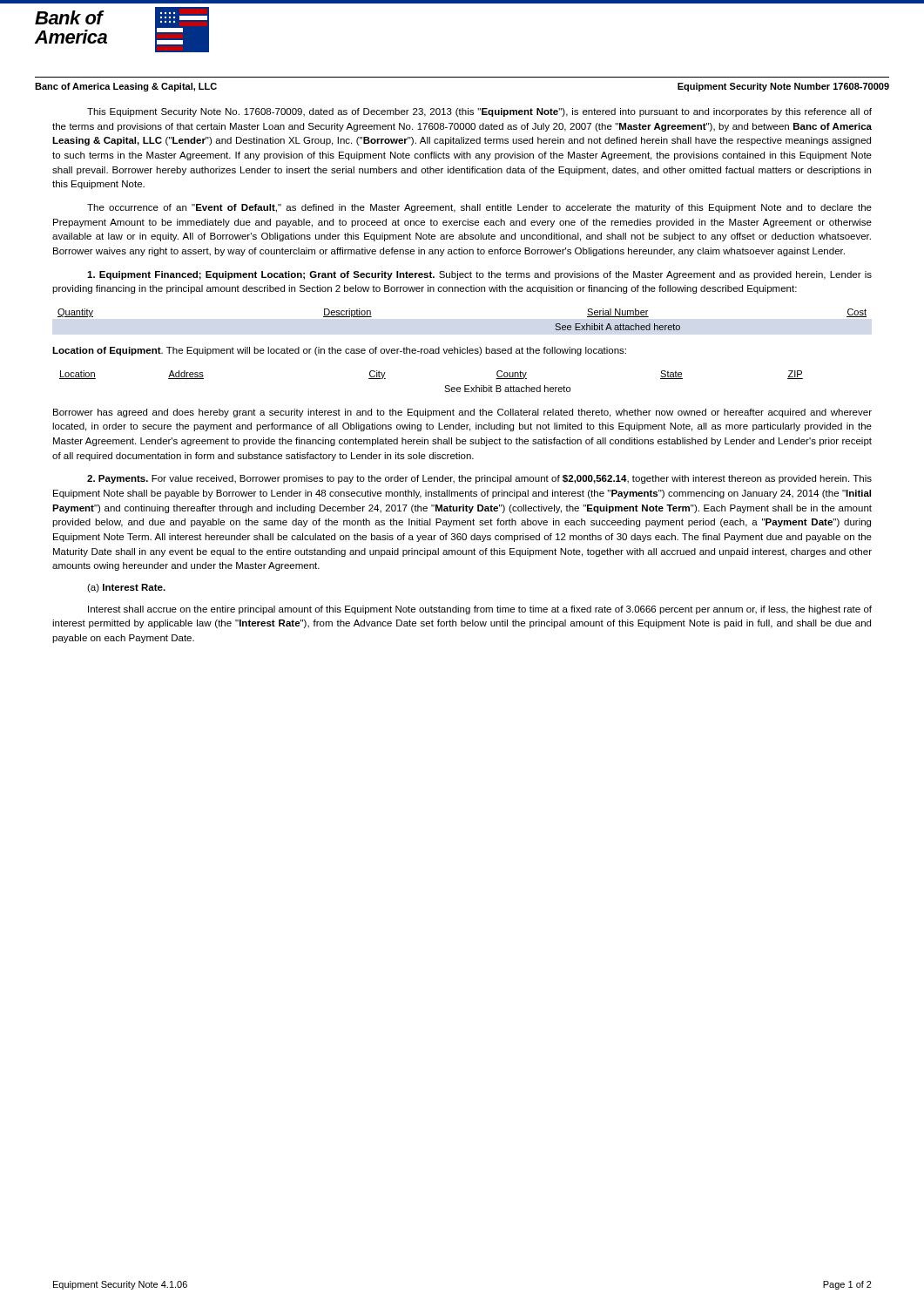Image resolution: width=924 pixels, height=1307 pixels.
Task: Where is the passage that starts "Location of Equipment."?
Action: pyautogui.click(x=340, y=350)
